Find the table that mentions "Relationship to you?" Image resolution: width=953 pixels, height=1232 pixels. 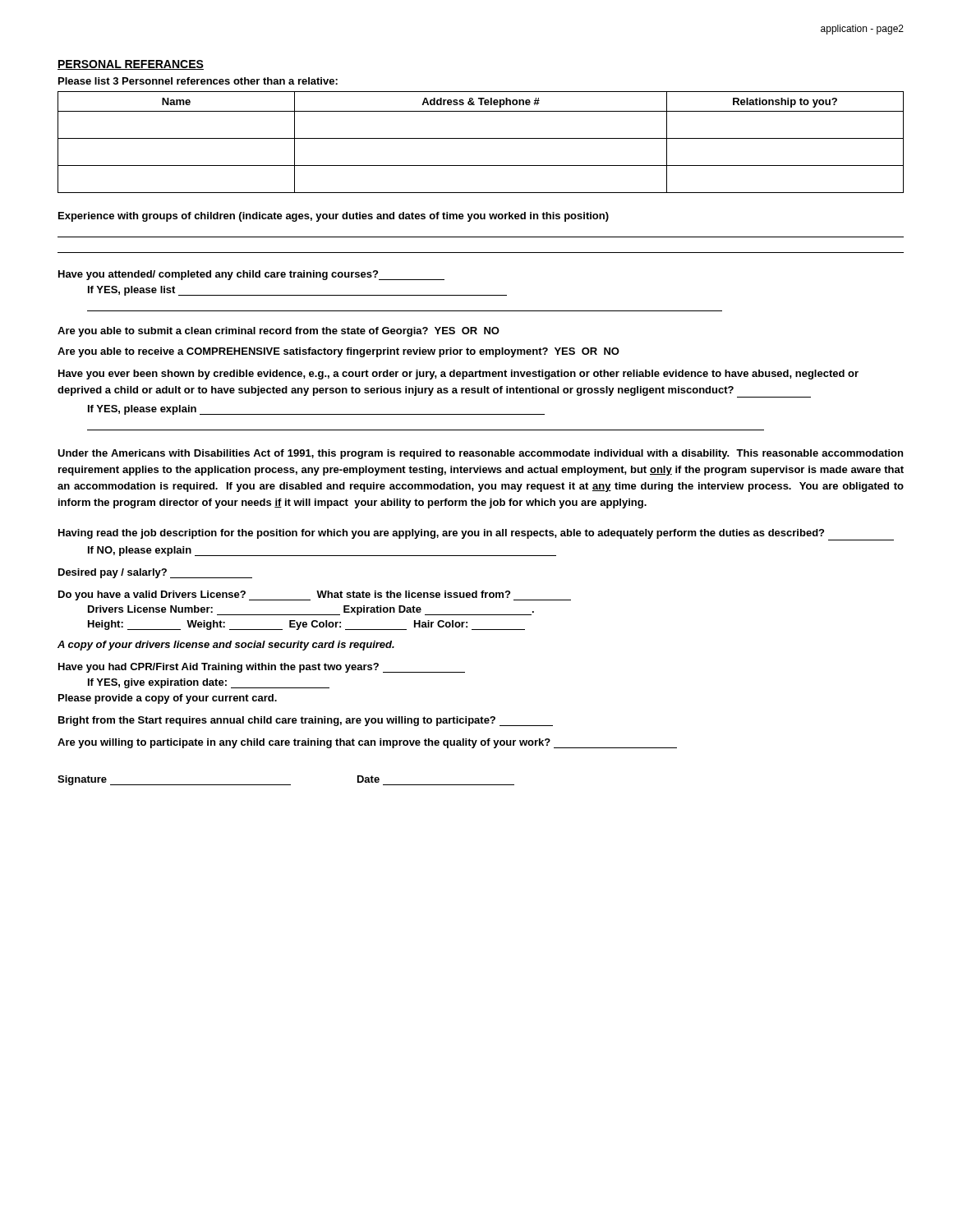(481, 142)
